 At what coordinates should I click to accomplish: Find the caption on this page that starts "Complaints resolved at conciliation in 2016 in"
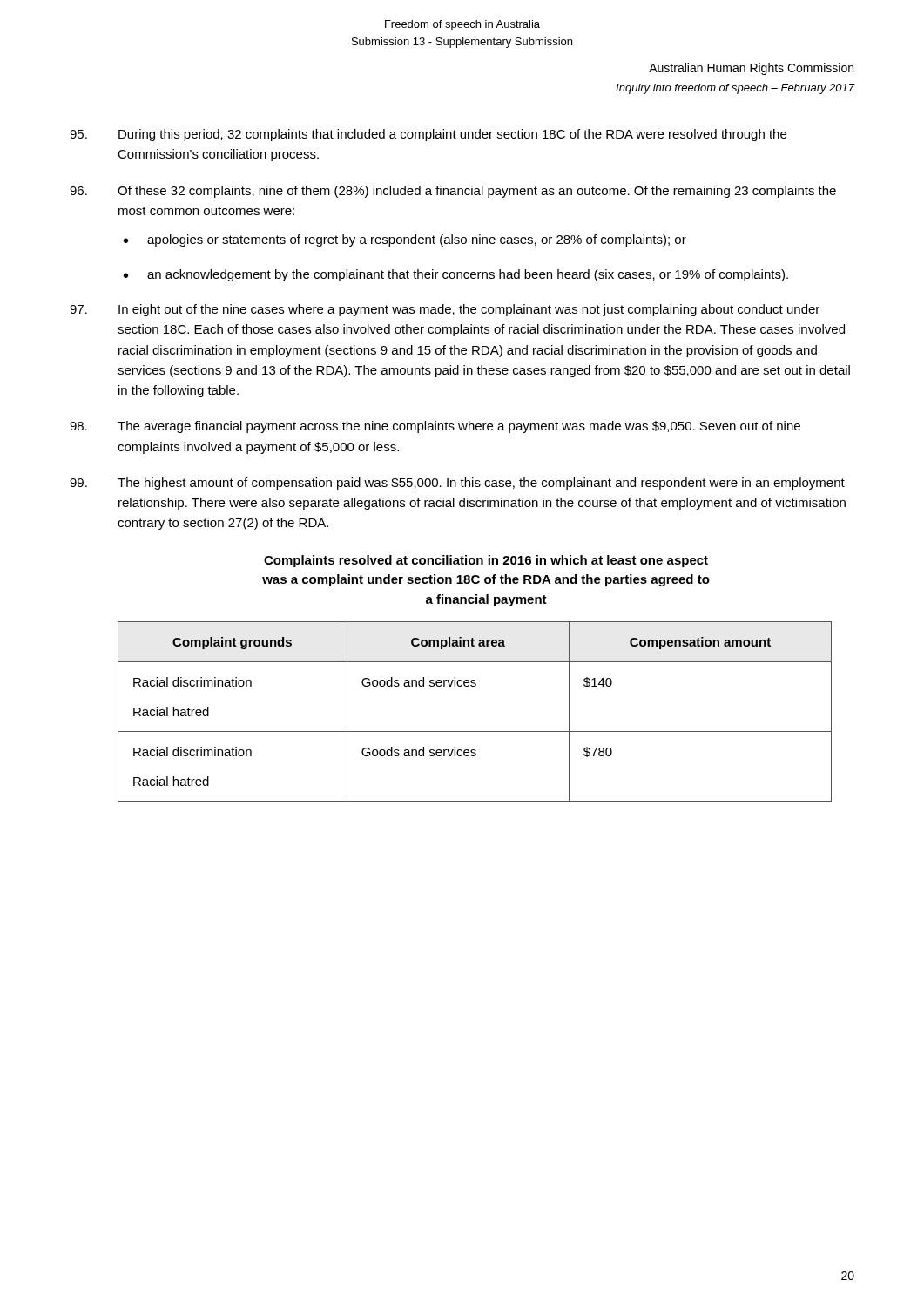coord(486,579)
